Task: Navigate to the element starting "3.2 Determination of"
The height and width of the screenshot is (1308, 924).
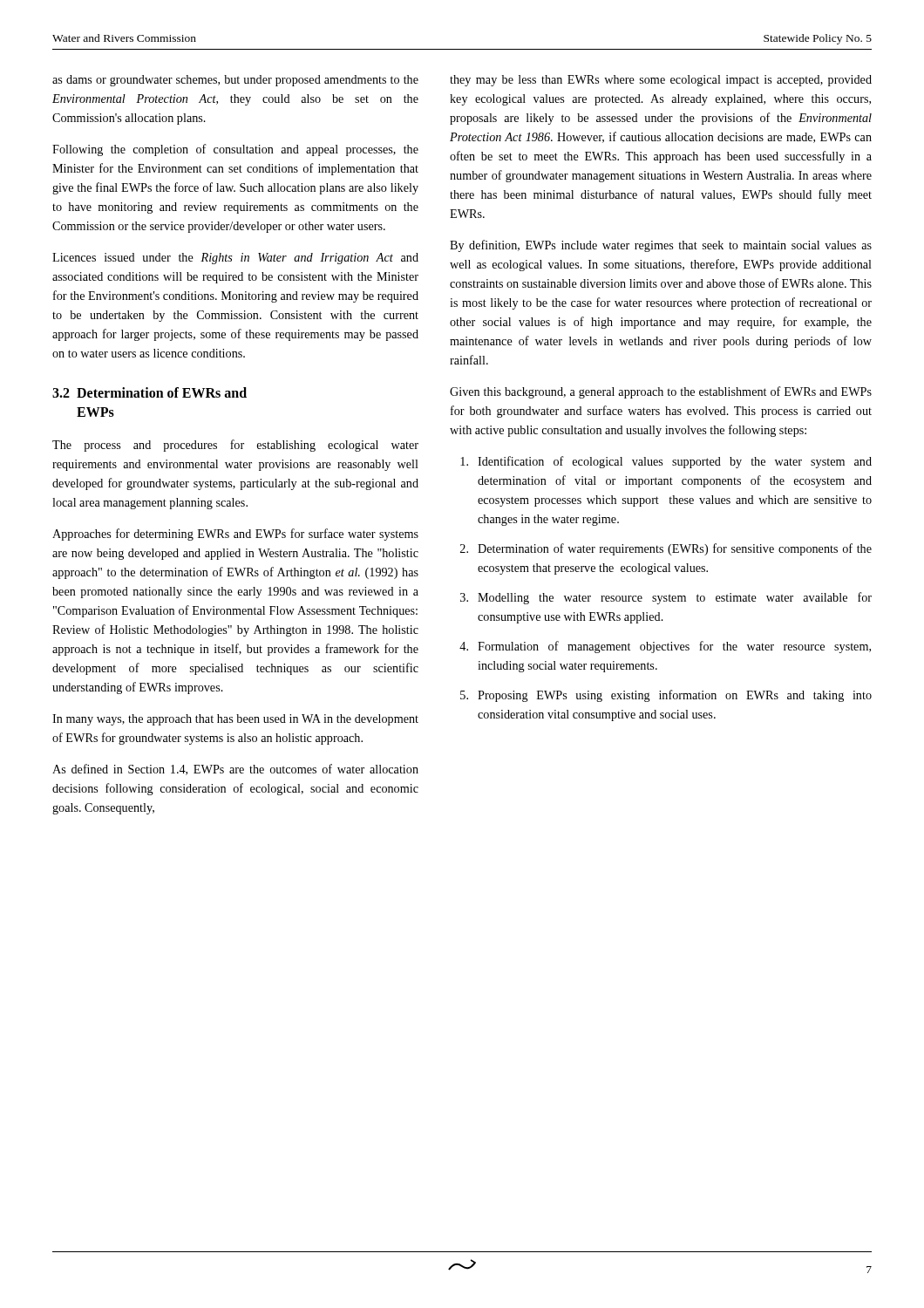Action: tap(150, 403)
